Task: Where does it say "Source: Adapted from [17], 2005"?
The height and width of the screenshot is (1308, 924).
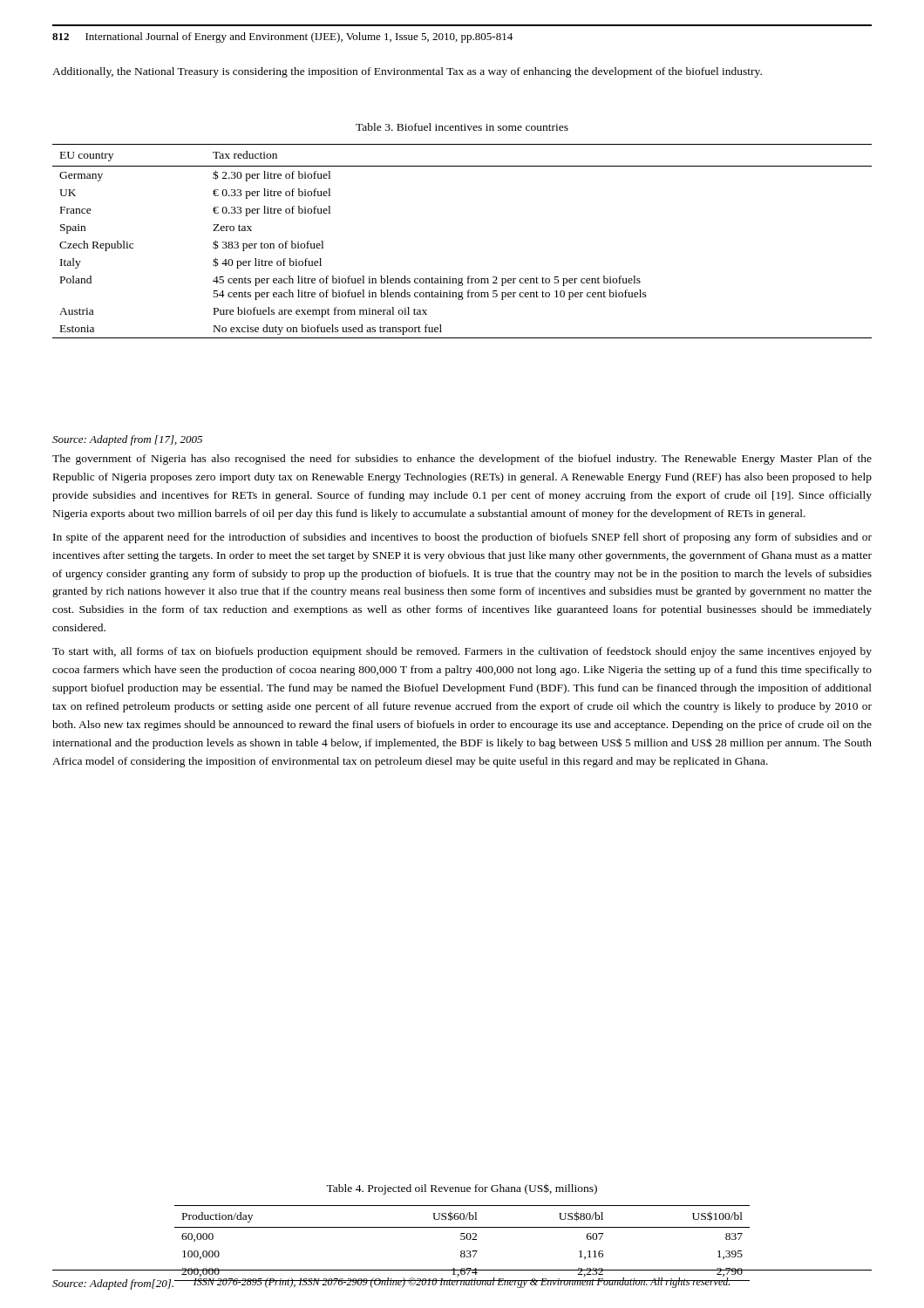Action: [127, 439]
